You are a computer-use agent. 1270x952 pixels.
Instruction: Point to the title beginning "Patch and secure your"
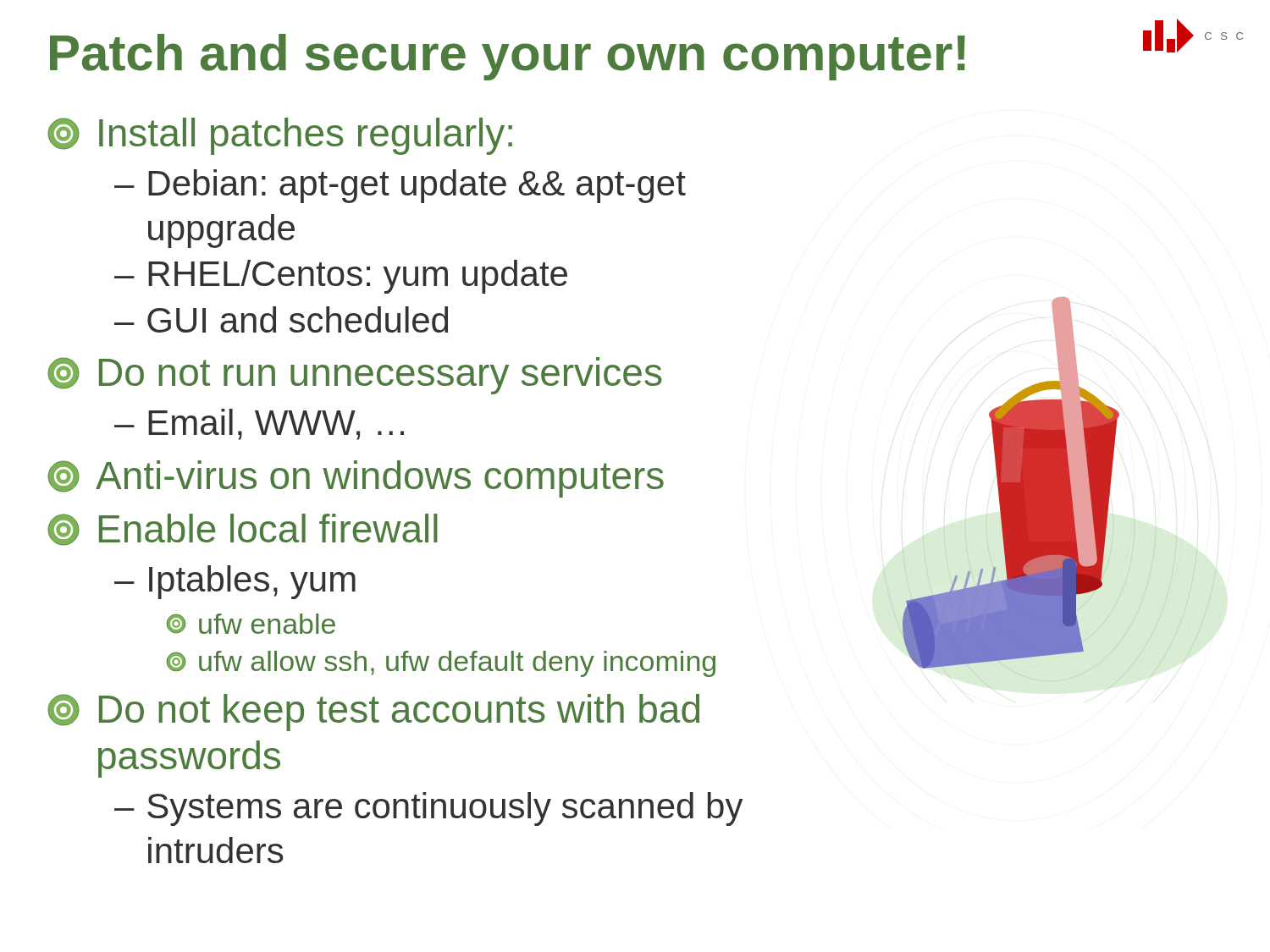(x=508, y=53)
